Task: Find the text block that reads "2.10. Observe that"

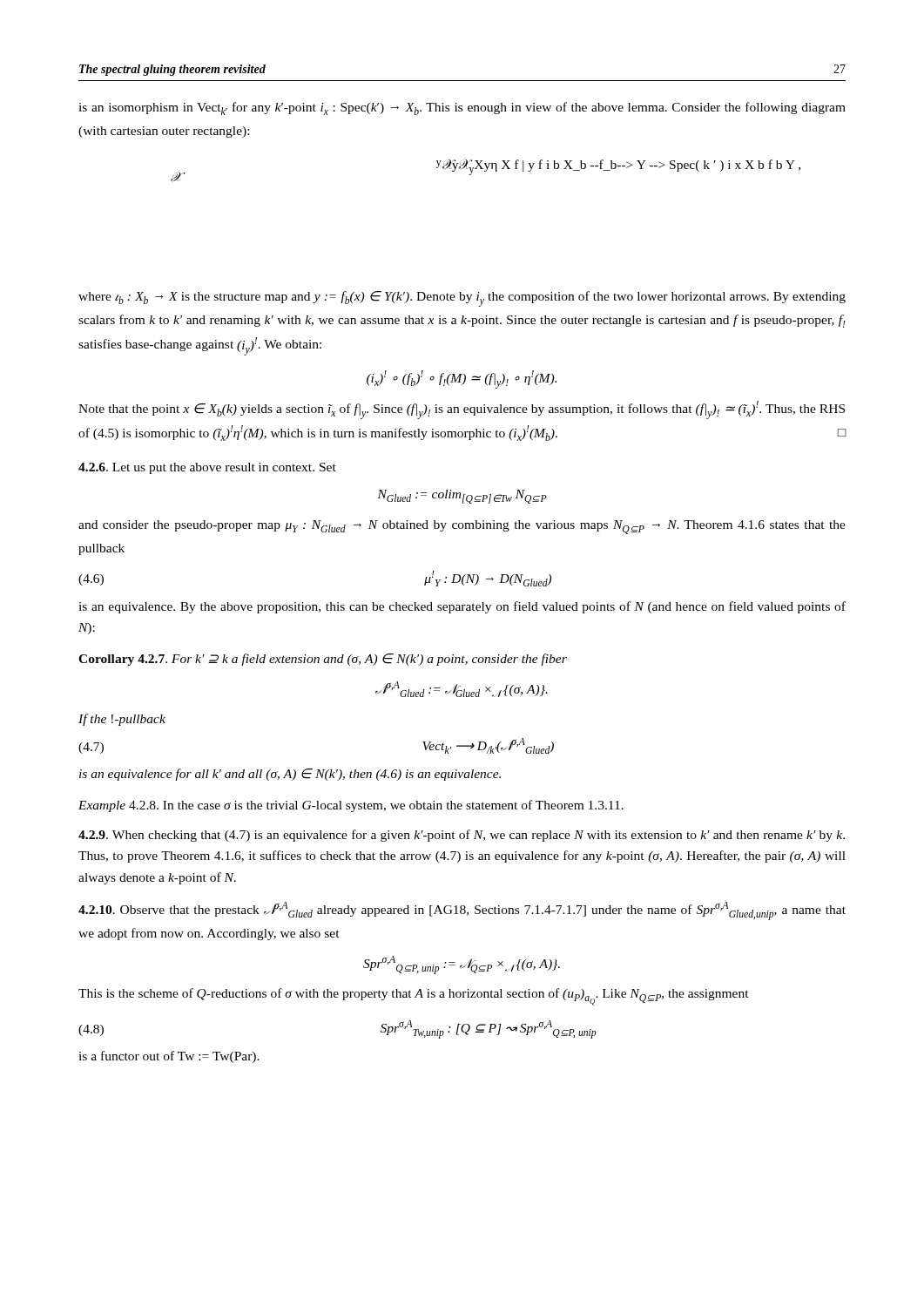Action: pyautogui.click(x=462, y=920)
